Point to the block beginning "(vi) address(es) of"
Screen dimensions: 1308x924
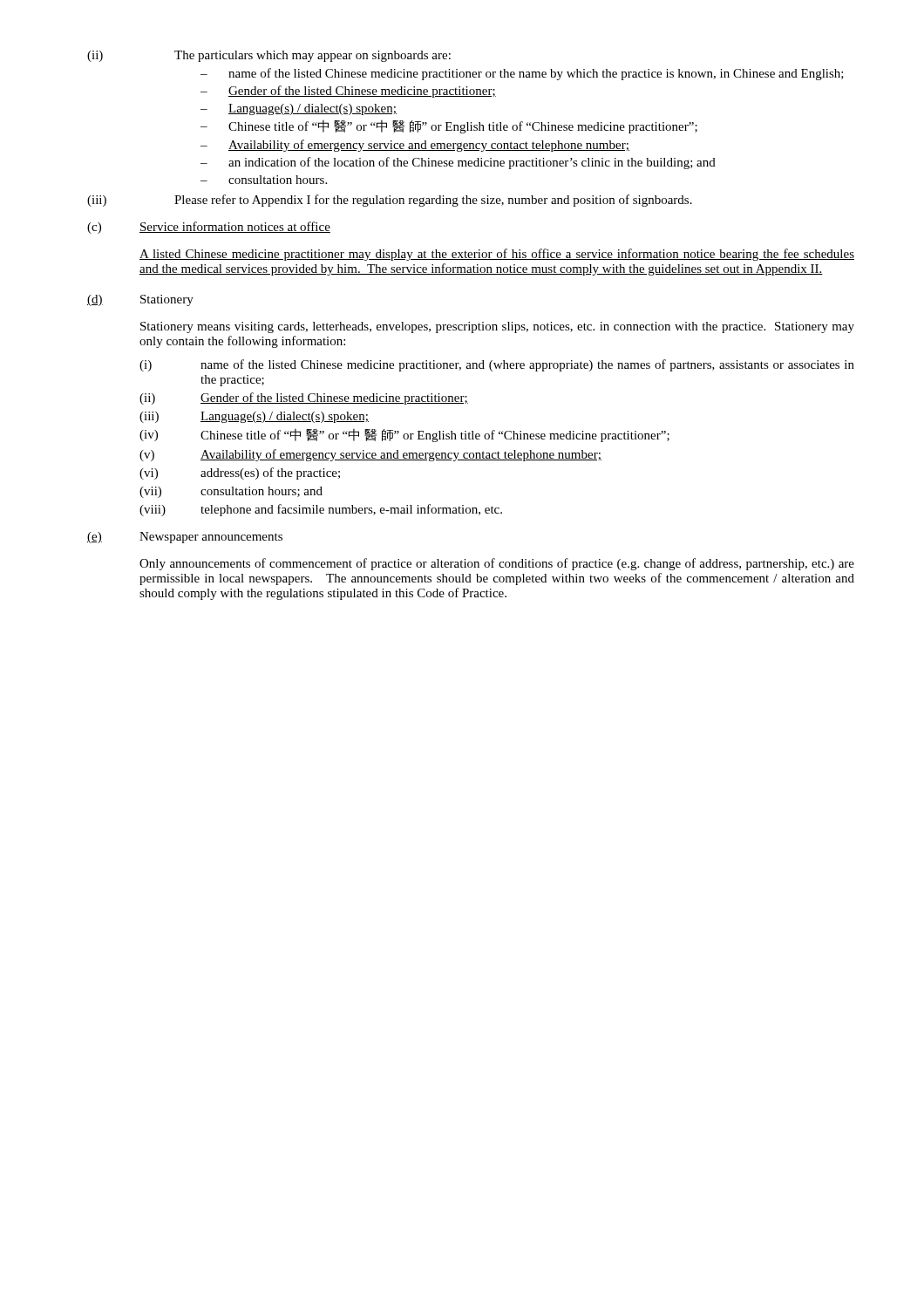240,473
